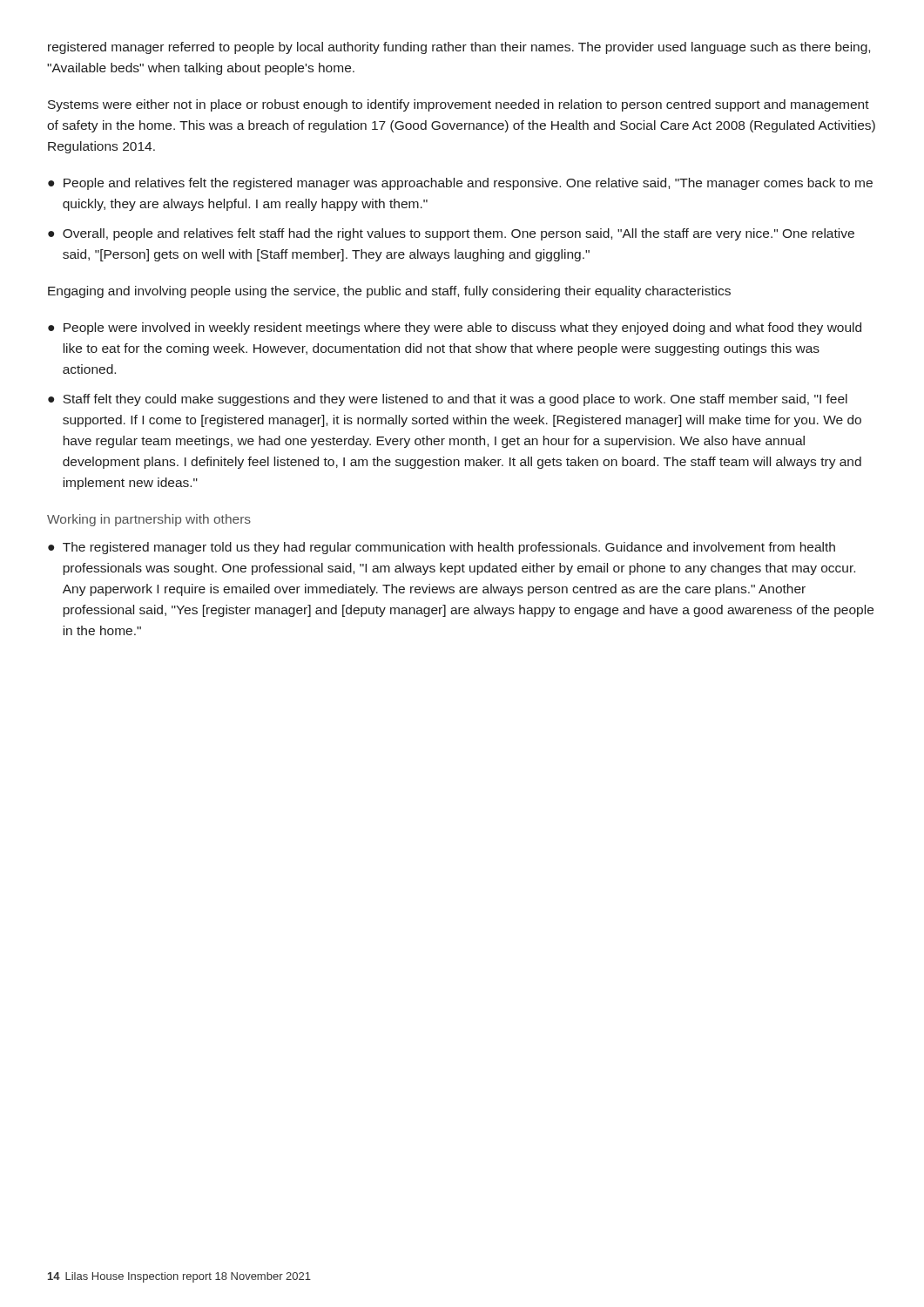Find the text block that reads "Systems were either not in place or robust"
The image size is (924, 1307).
461,125
